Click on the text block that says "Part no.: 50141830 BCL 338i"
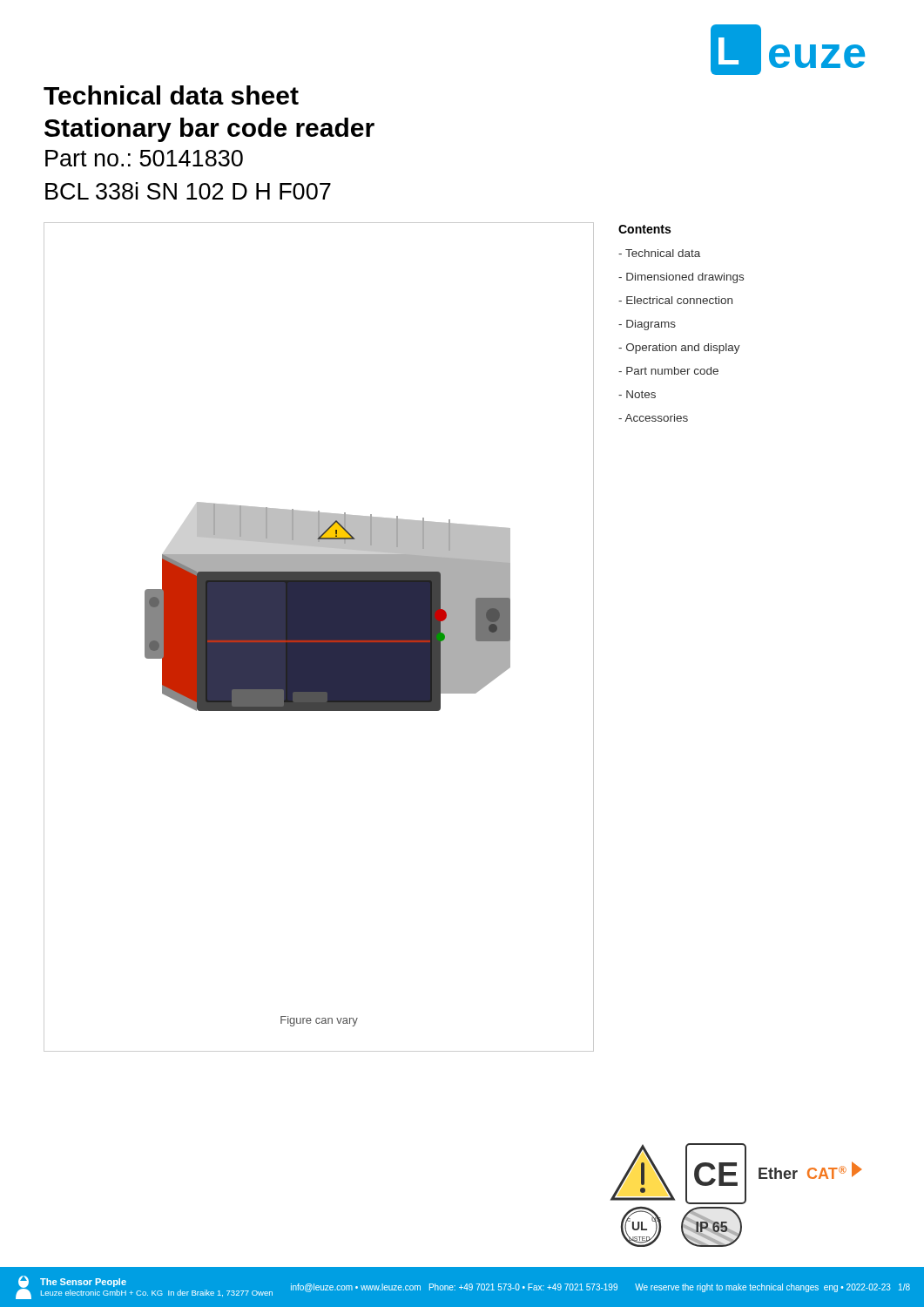The height and width of the screenshot is (1307, 924). point(188,176)
